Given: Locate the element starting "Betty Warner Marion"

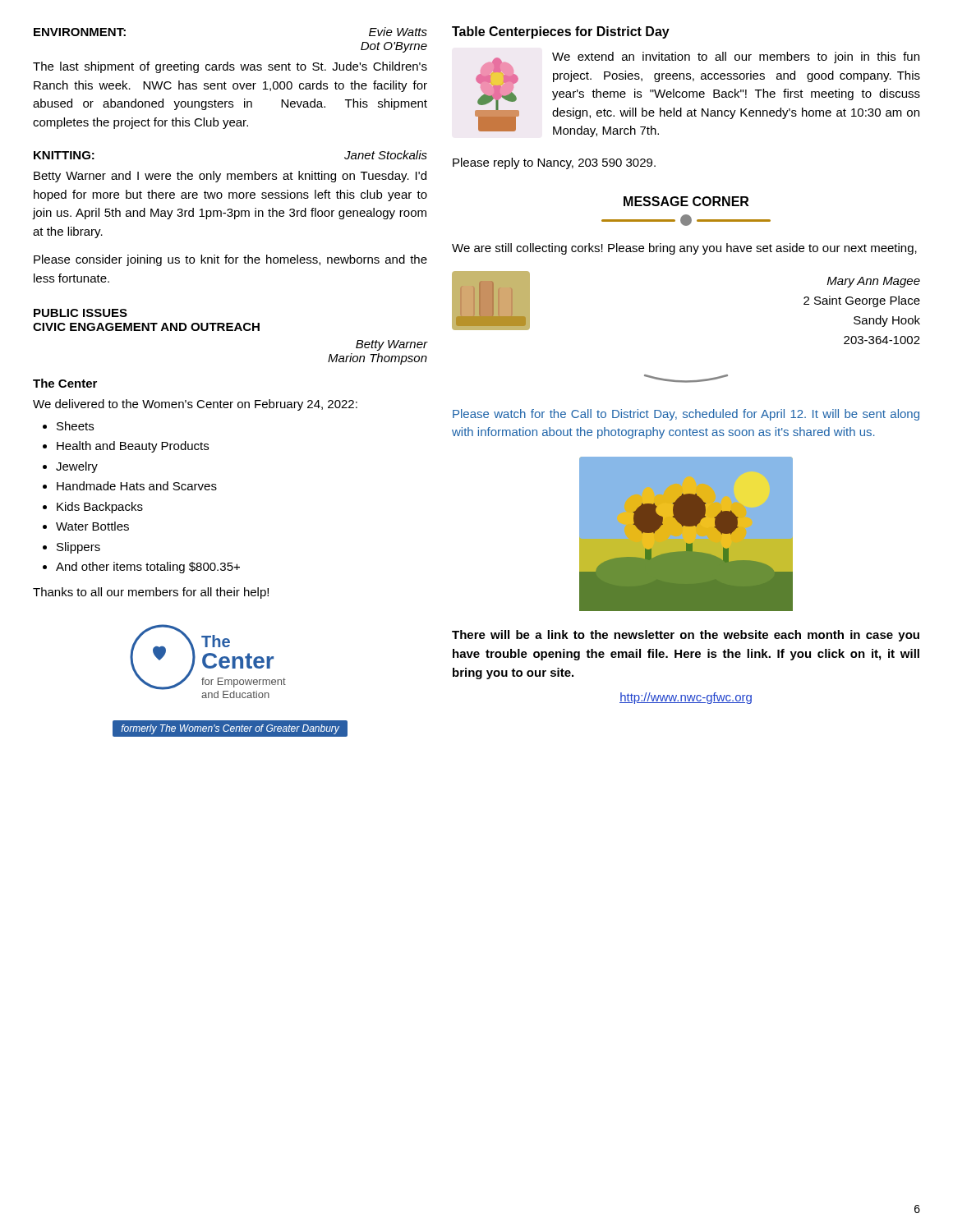Looking at the screenshot, I should click(x=392, y=345).
